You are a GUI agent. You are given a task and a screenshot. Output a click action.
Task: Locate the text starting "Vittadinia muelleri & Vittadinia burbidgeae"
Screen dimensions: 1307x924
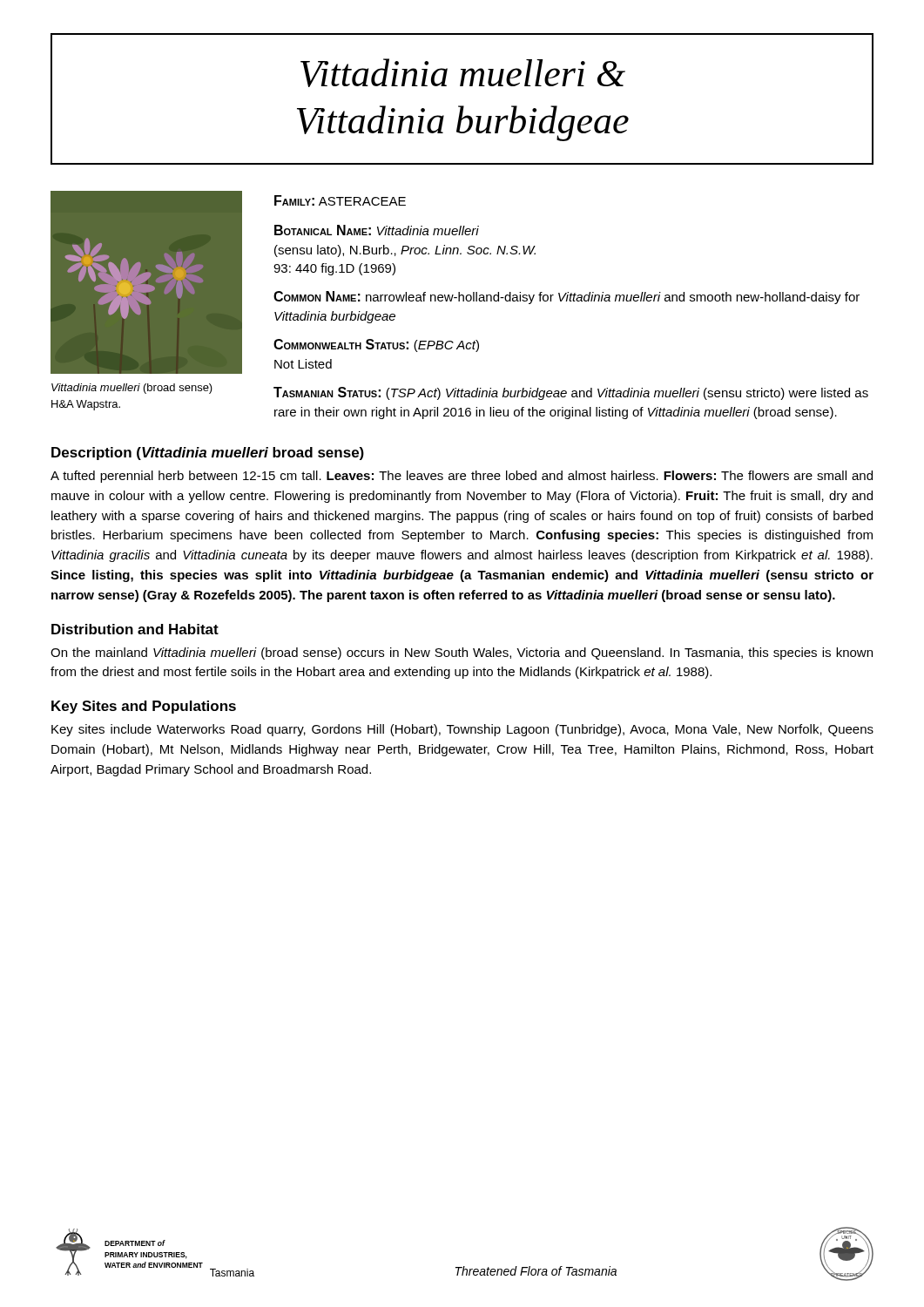click(462, 97)
